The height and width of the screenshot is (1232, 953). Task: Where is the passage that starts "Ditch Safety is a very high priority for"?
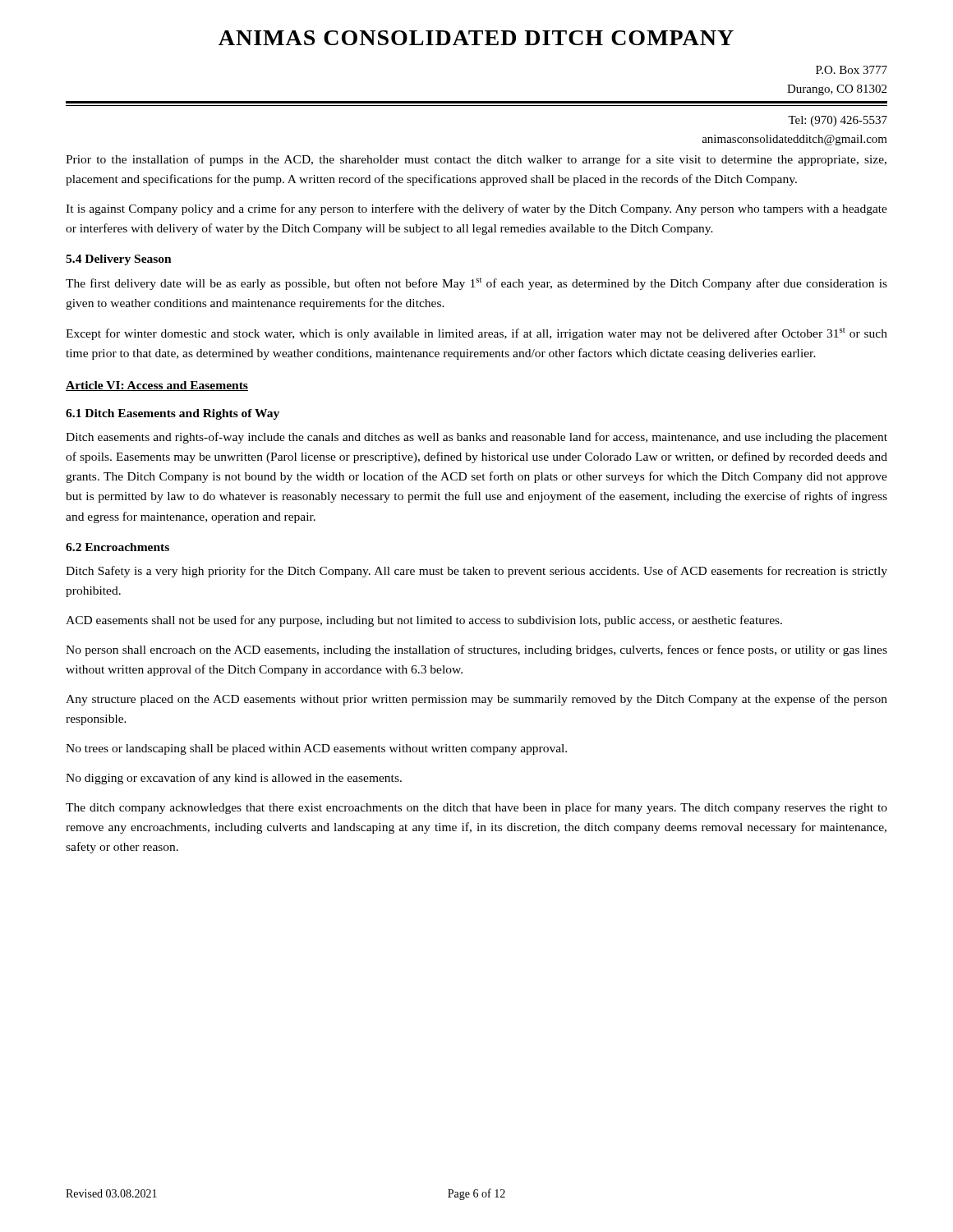click(x=476, y=580)
